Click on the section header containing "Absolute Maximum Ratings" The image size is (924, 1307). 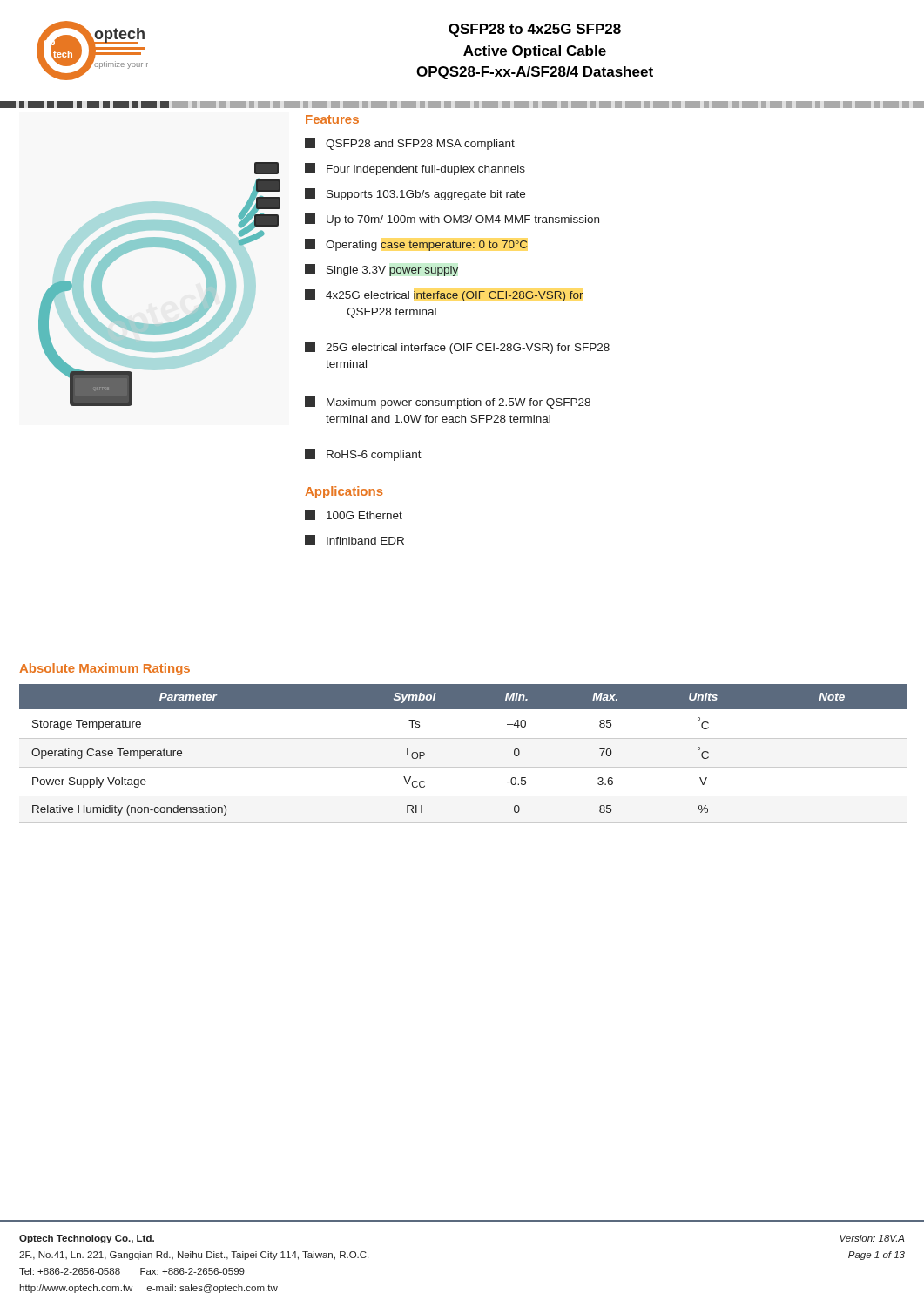click(x=193, y=668)
